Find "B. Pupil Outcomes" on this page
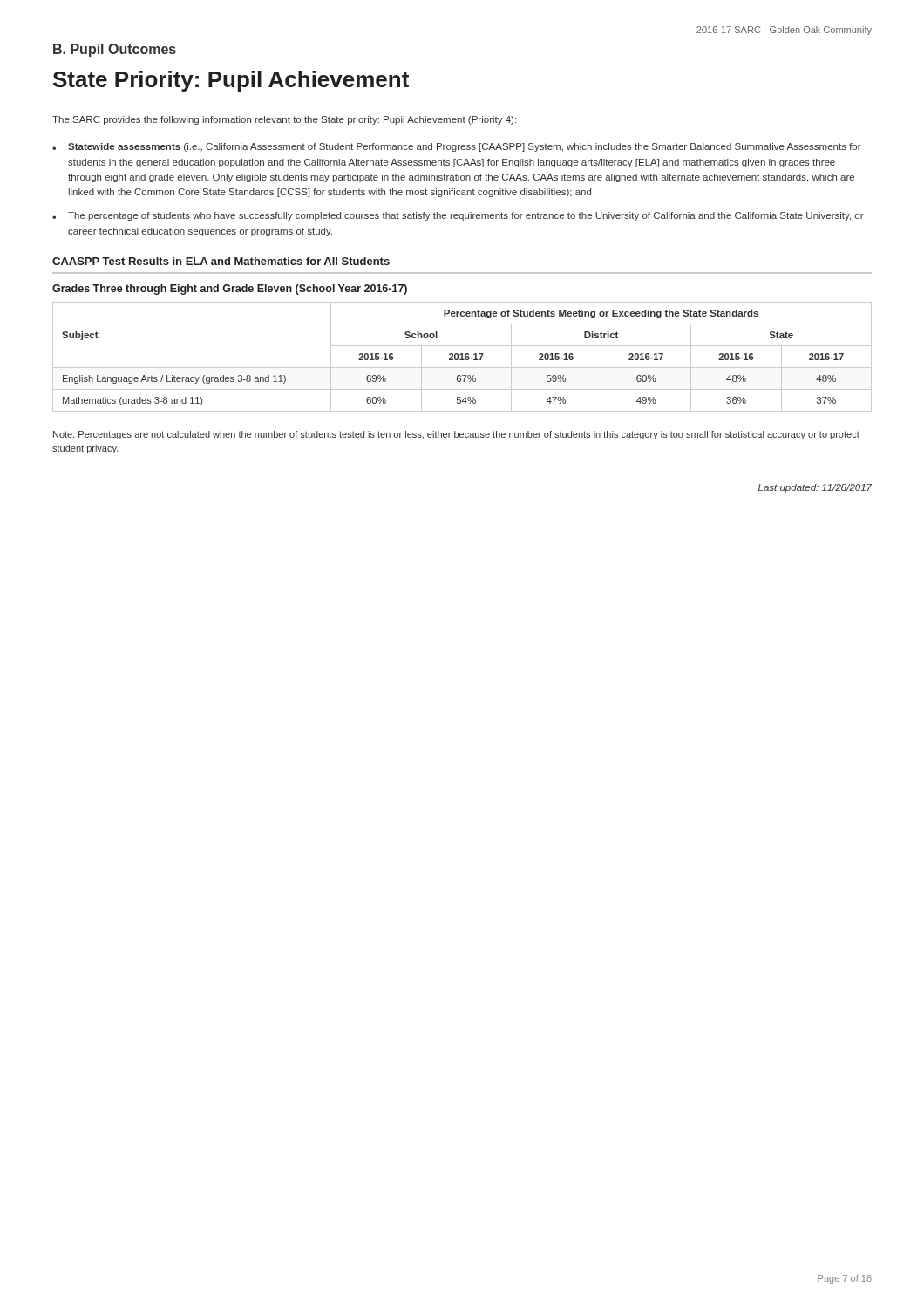The height and width of the screenshot is (1308, 924). pos(114,49)
